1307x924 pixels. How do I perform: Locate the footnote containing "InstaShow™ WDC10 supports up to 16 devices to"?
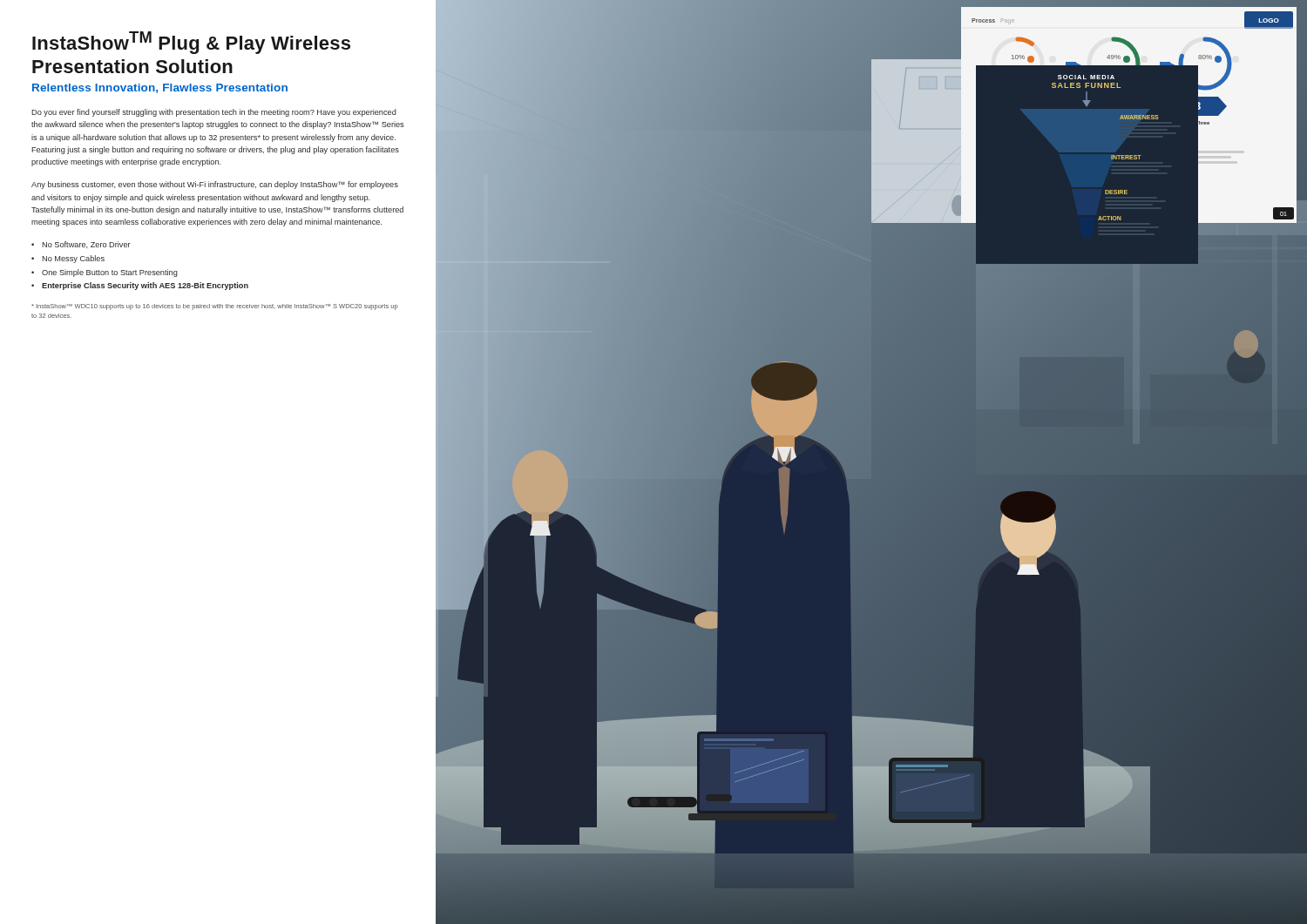point(215,311)
